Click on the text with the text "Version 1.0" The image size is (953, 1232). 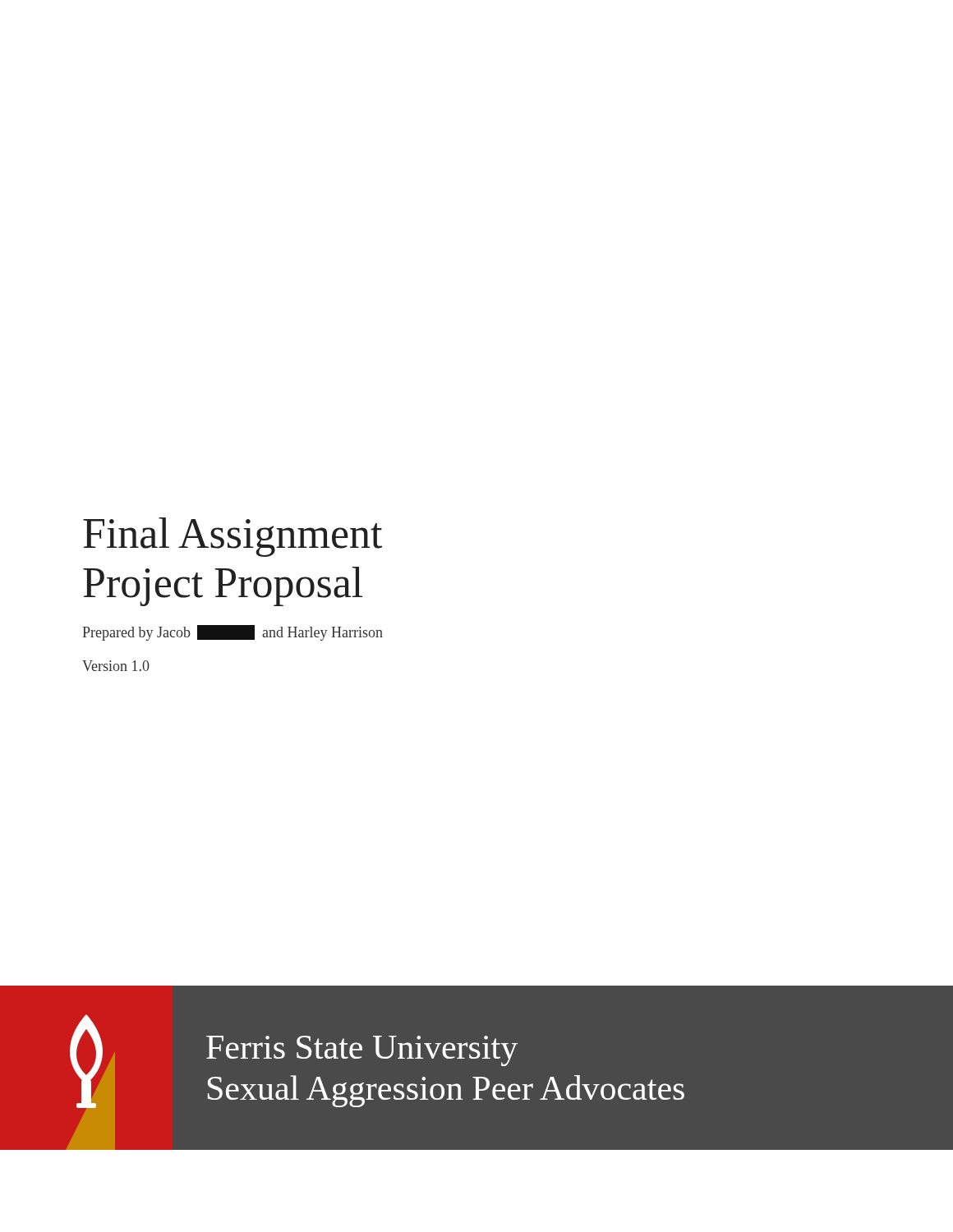coord(116,666)
